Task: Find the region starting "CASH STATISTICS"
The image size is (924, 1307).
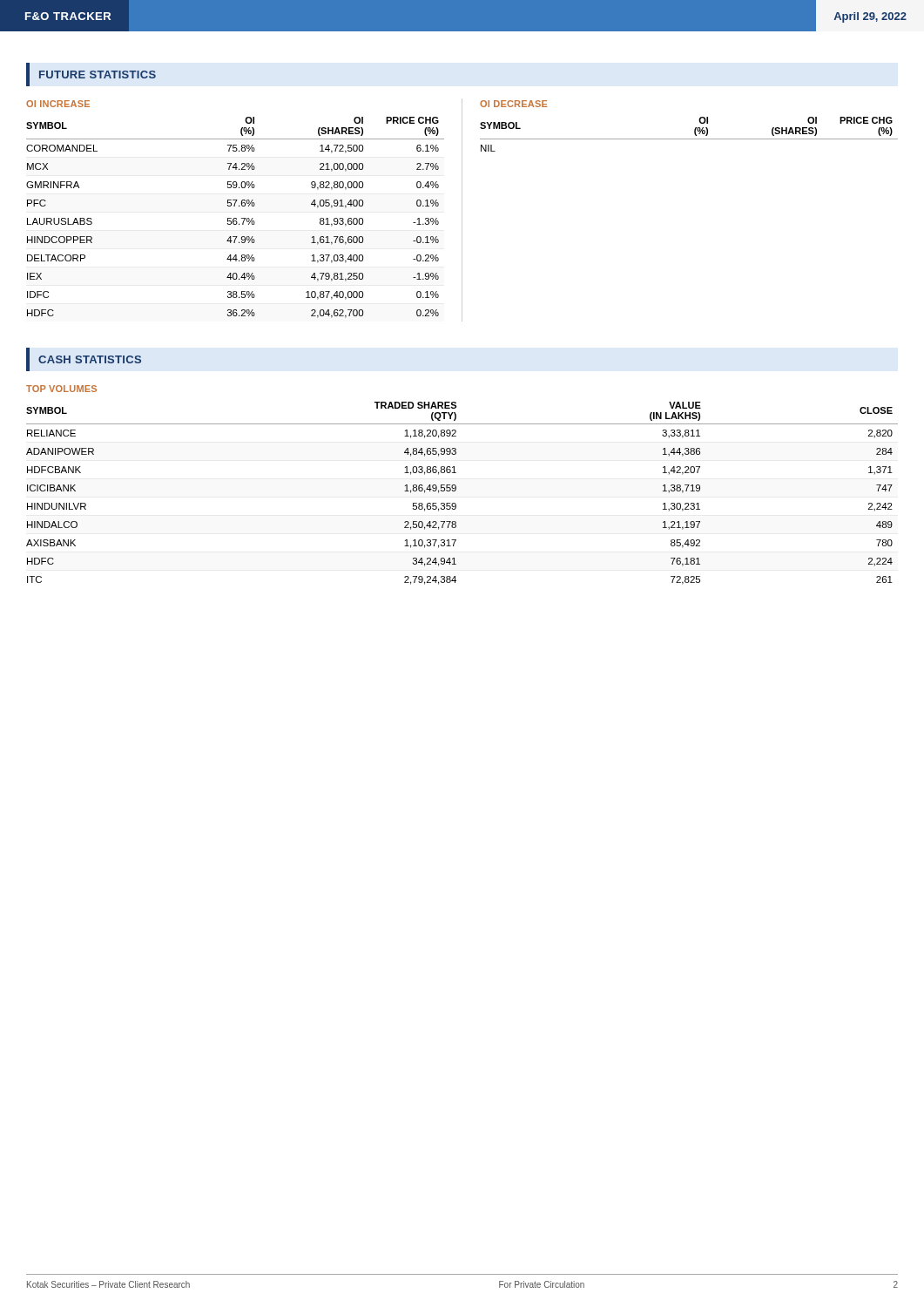Action: pos(90,359)
